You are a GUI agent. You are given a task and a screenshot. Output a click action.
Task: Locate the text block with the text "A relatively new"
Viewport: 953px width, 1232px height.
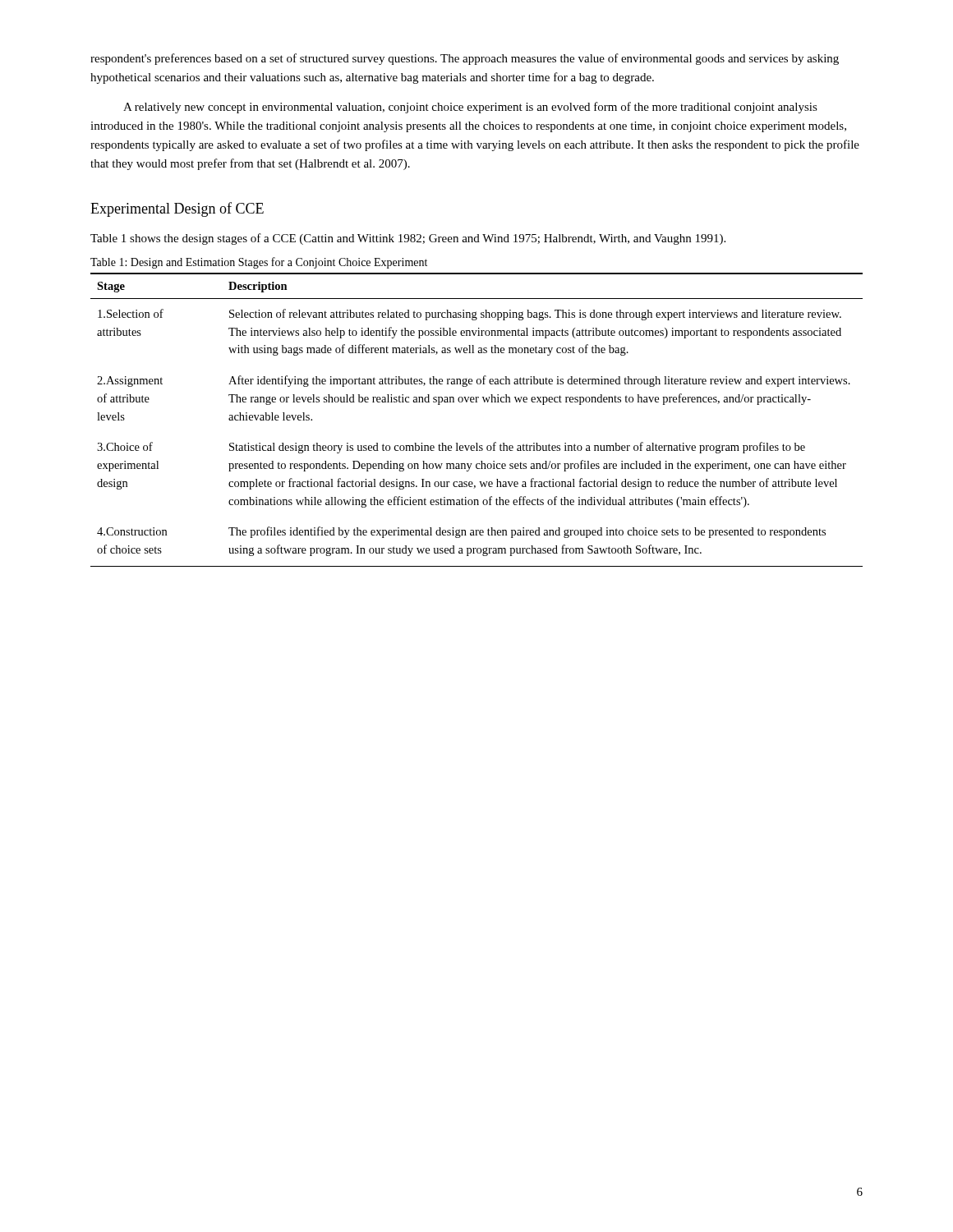pyautogui.click(x=476, y=136)
